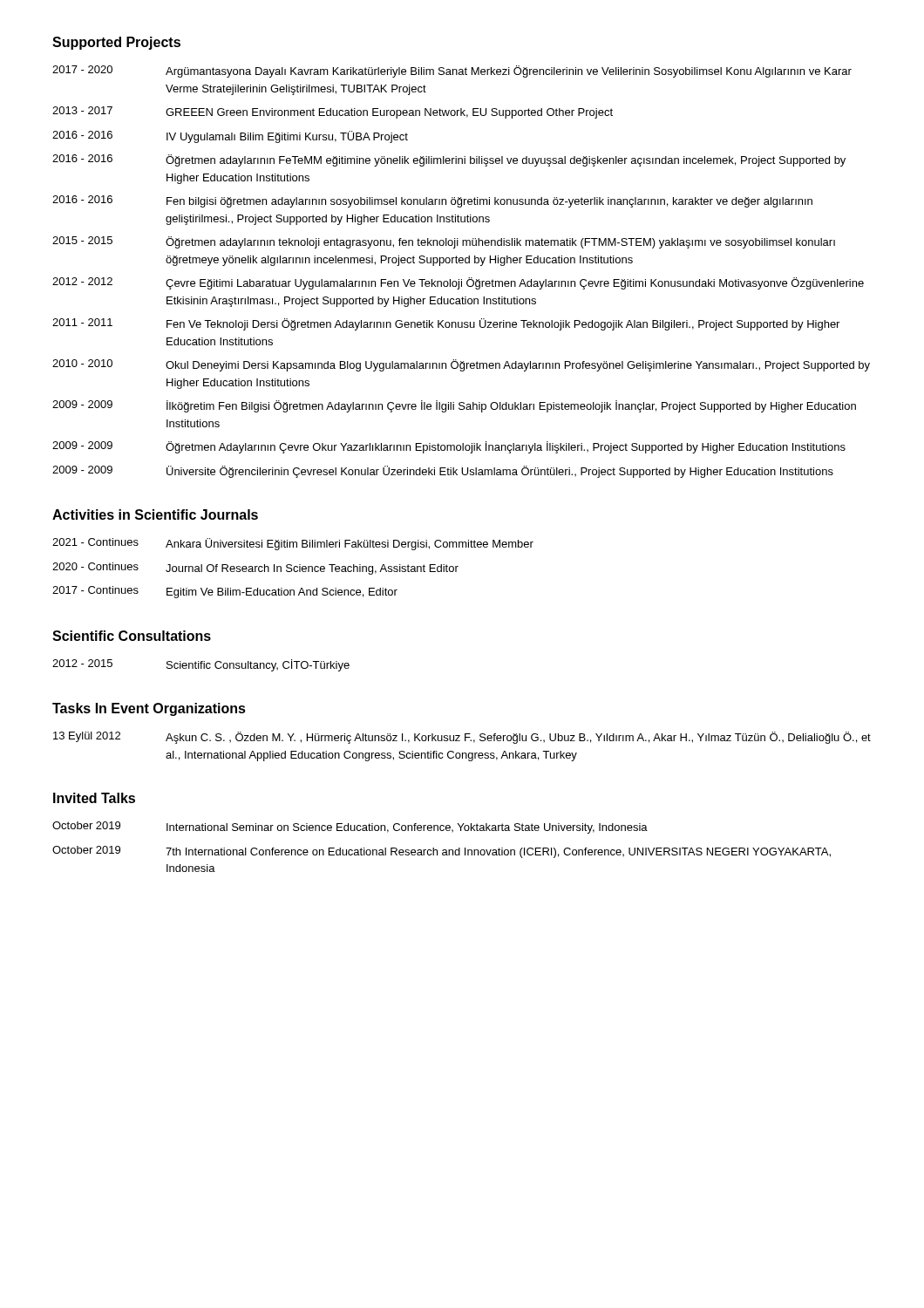This screenshot has width=924, height=1308.
Task: Locate the list item that reads "2017 - 2020 Argümantasyona Dayalı"
Action: pyautogui.click(x=462, y=80)
